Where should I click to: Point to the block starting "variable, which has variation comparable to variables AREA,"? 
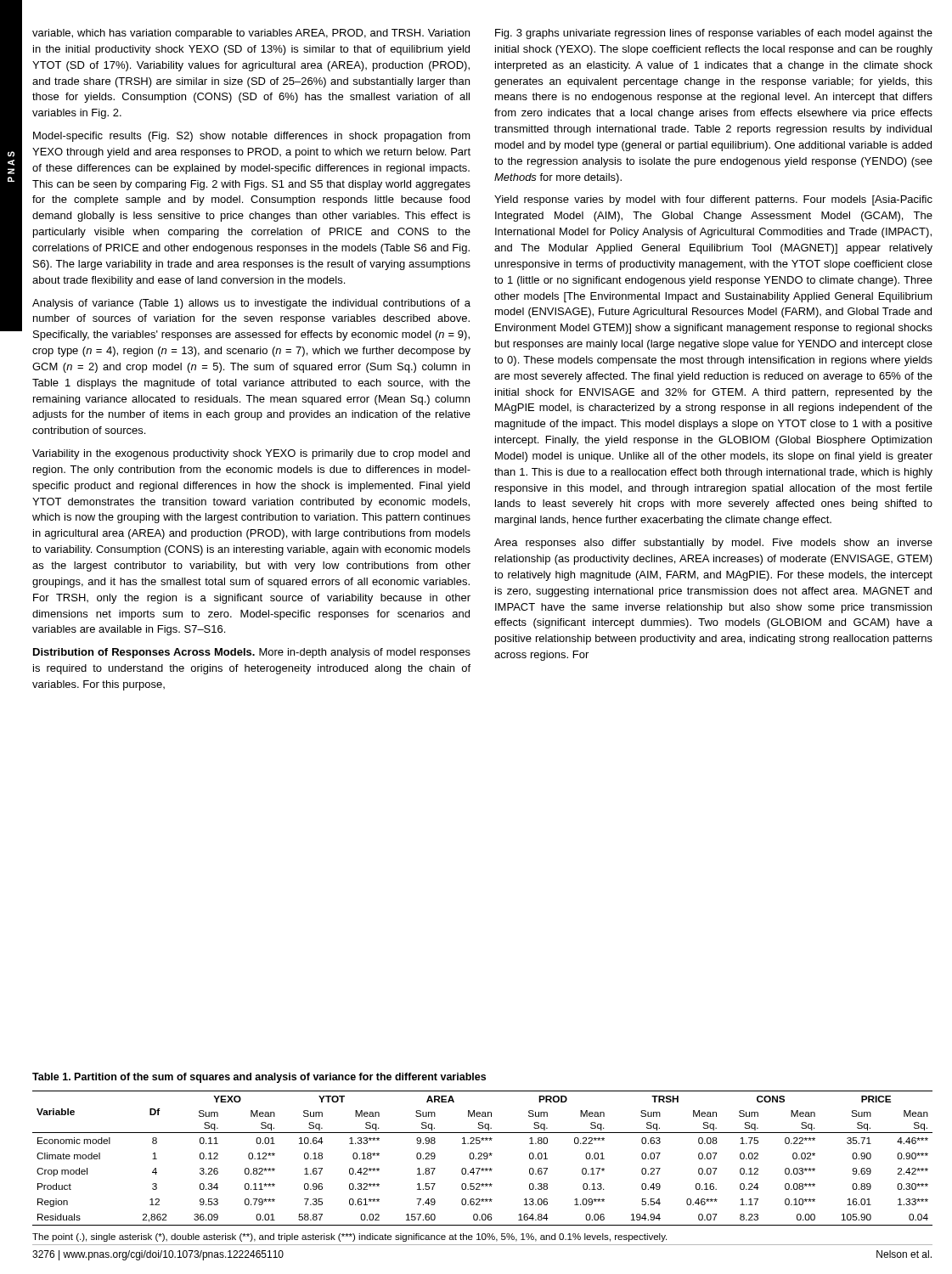pyautogui.click(x=251, y=359)
